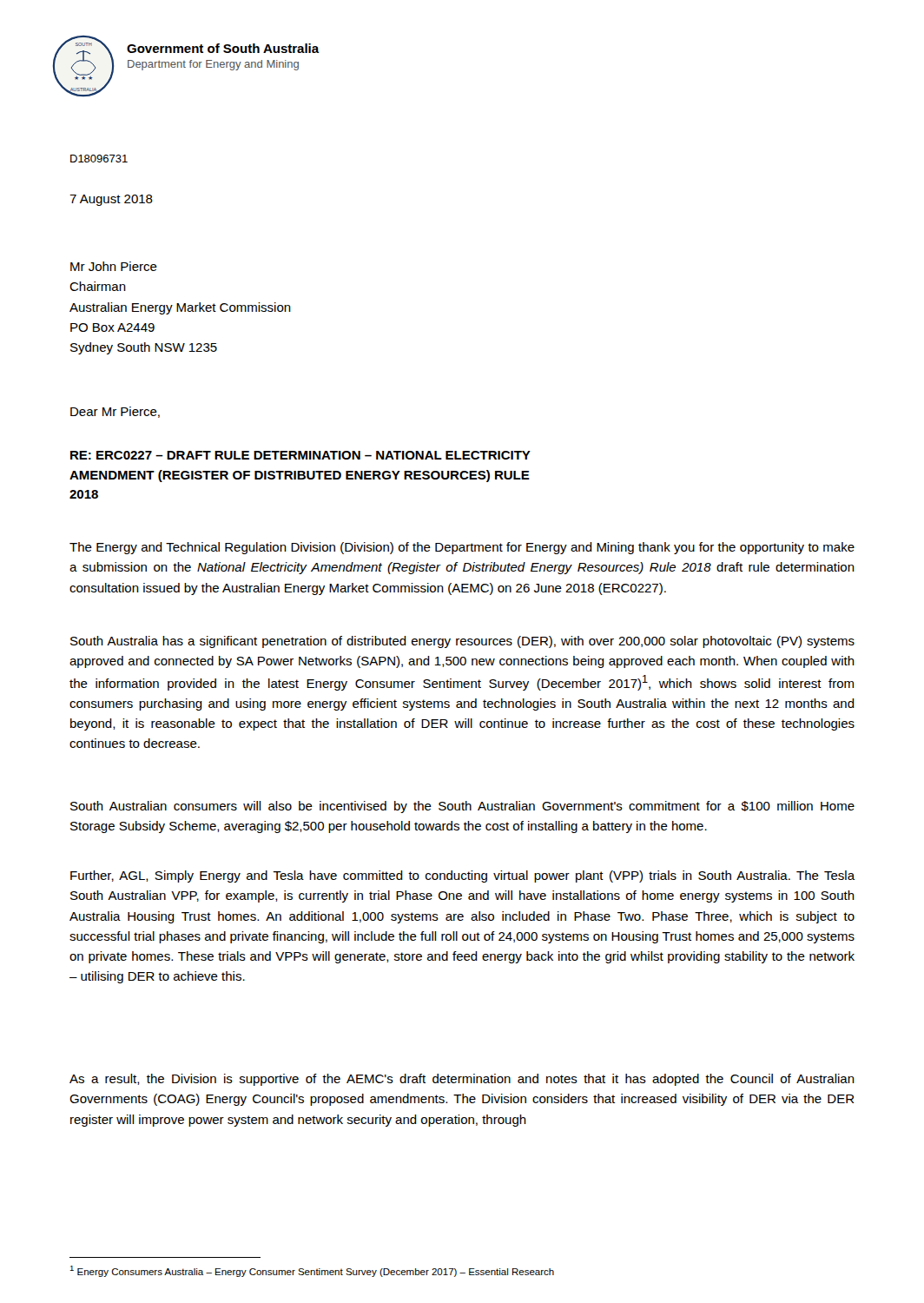Click on the text that says "Dear Mr Pierce,"

(x=115, y=411)
